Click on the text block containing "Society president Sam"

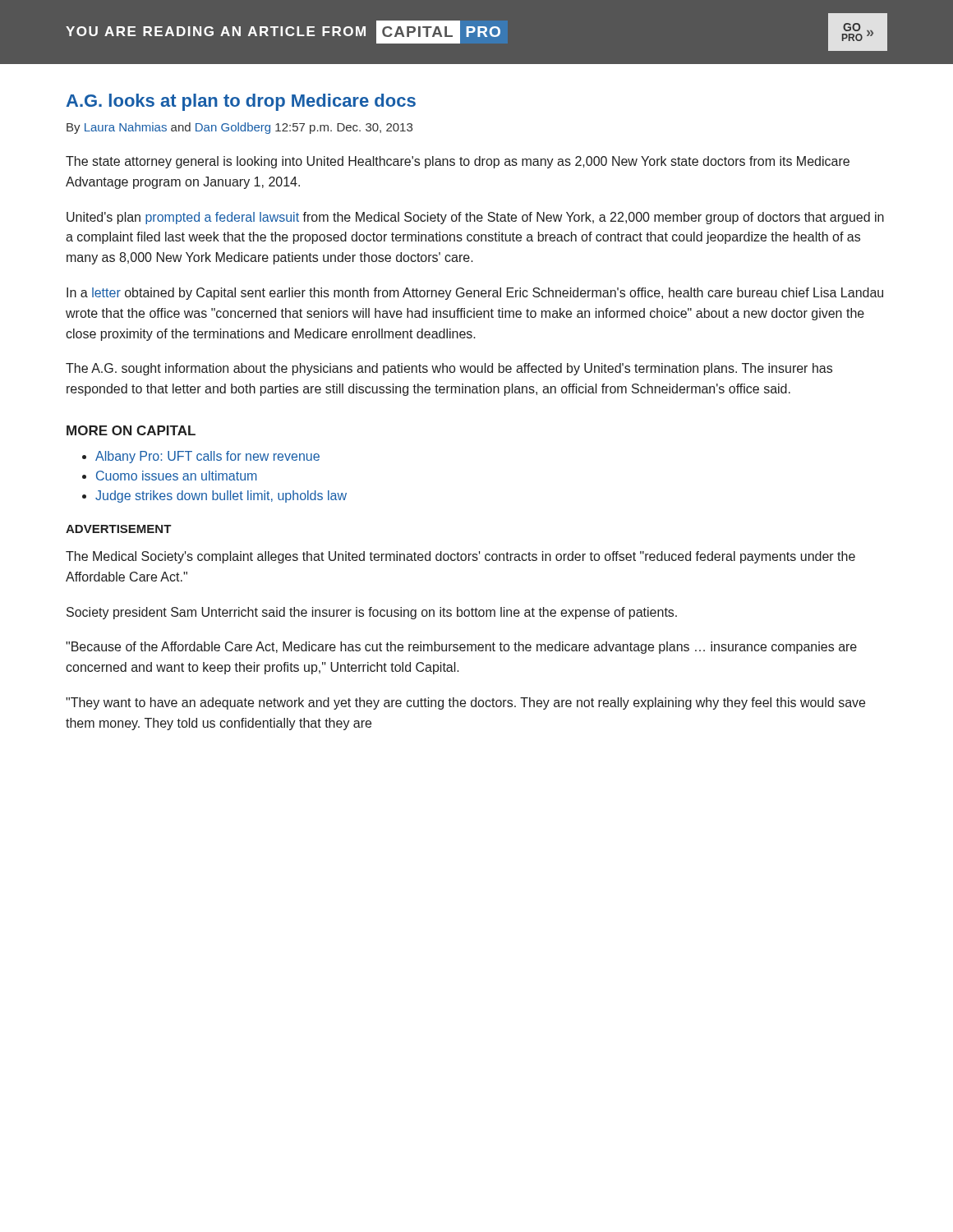tap(372, 612)
